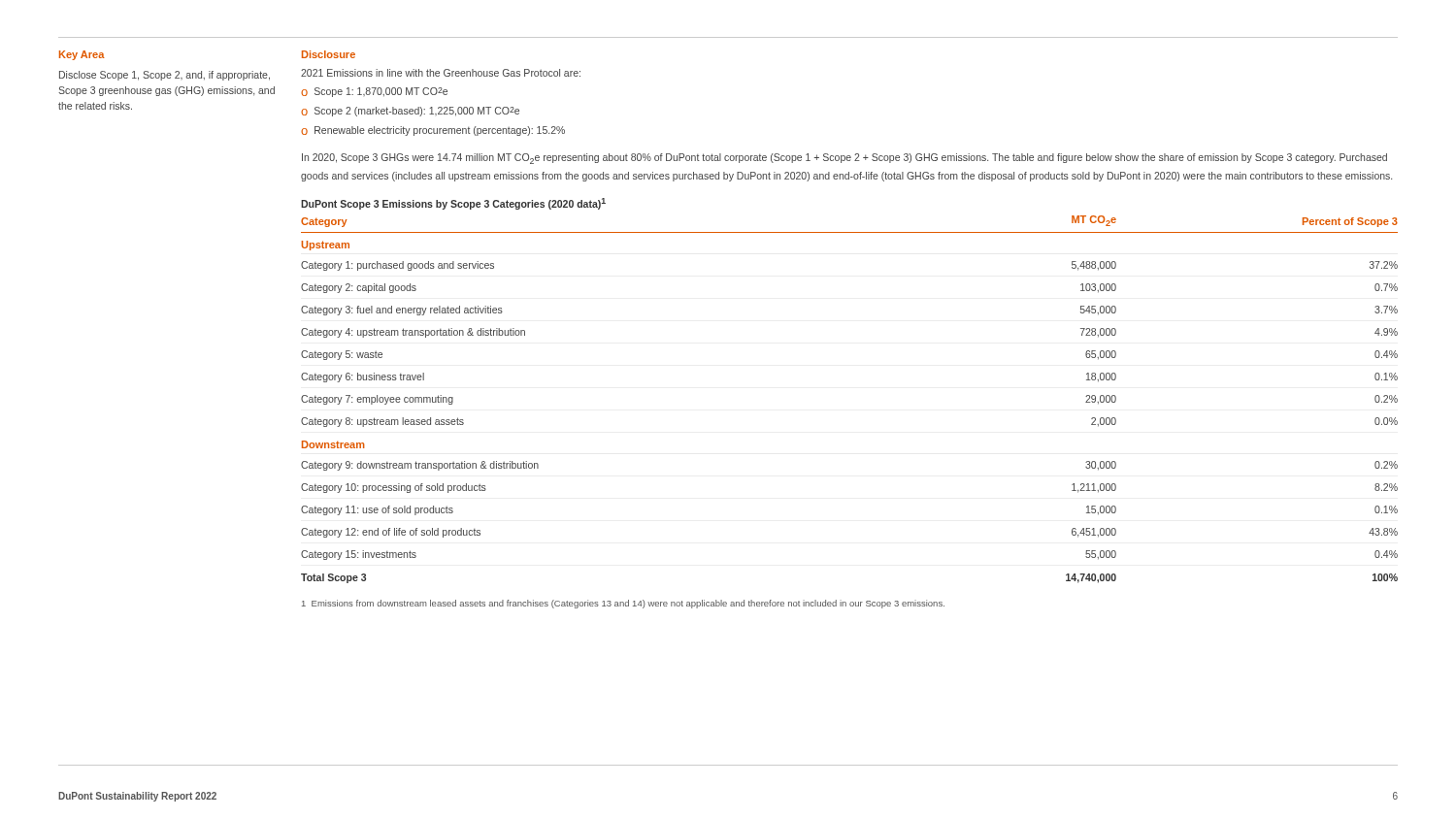
Task: Navigate to the passage starting "Key Area"
Action: [x=81, y=54]
